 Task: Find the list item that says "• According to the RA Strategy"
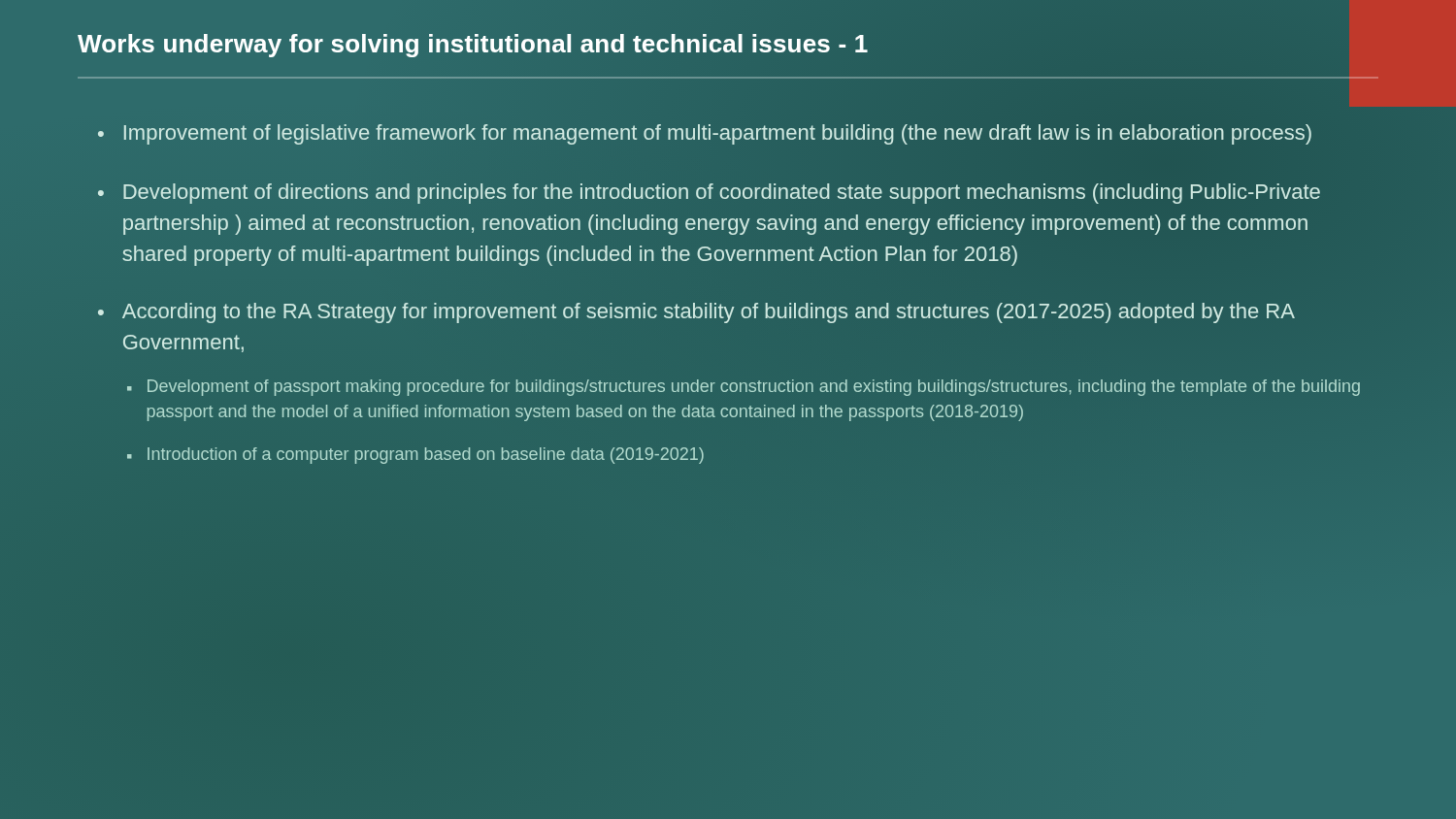738,392
